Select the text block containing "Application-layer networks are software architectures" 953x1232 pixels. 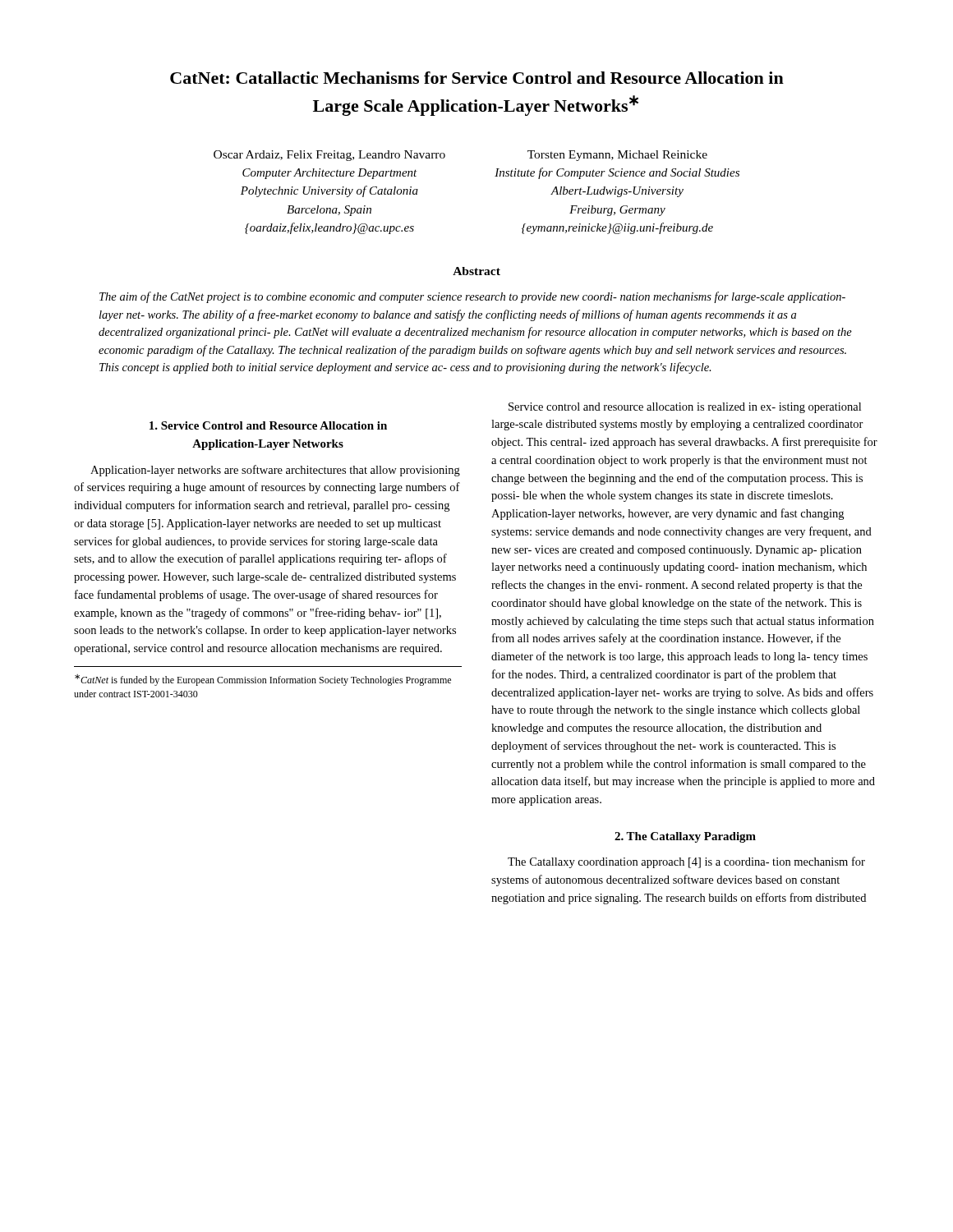click(x=267, y=559)
